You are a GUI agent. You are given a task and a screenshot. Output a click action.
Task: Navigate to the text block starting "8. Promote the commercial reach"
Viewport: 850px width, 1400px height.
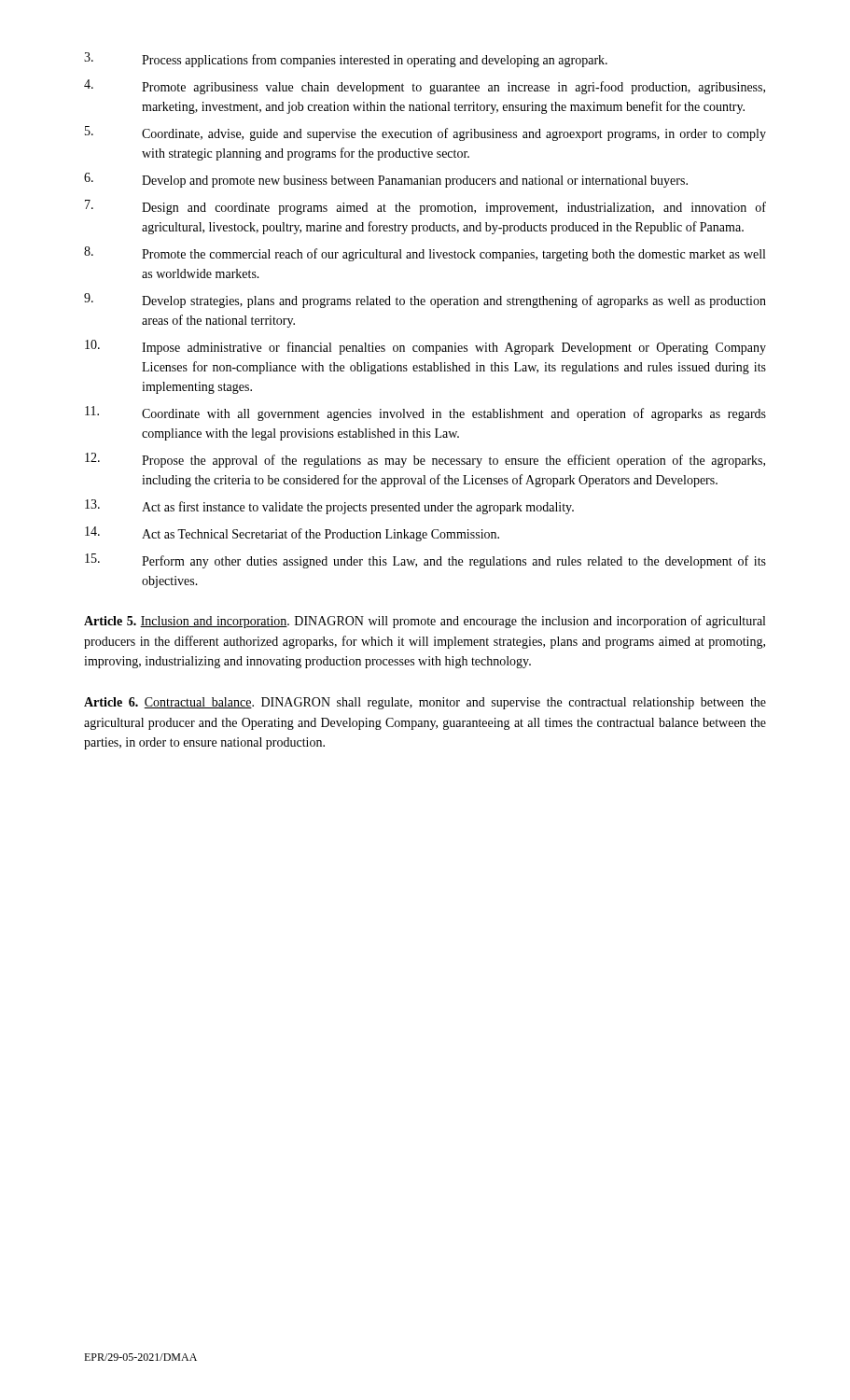[425, 264]
